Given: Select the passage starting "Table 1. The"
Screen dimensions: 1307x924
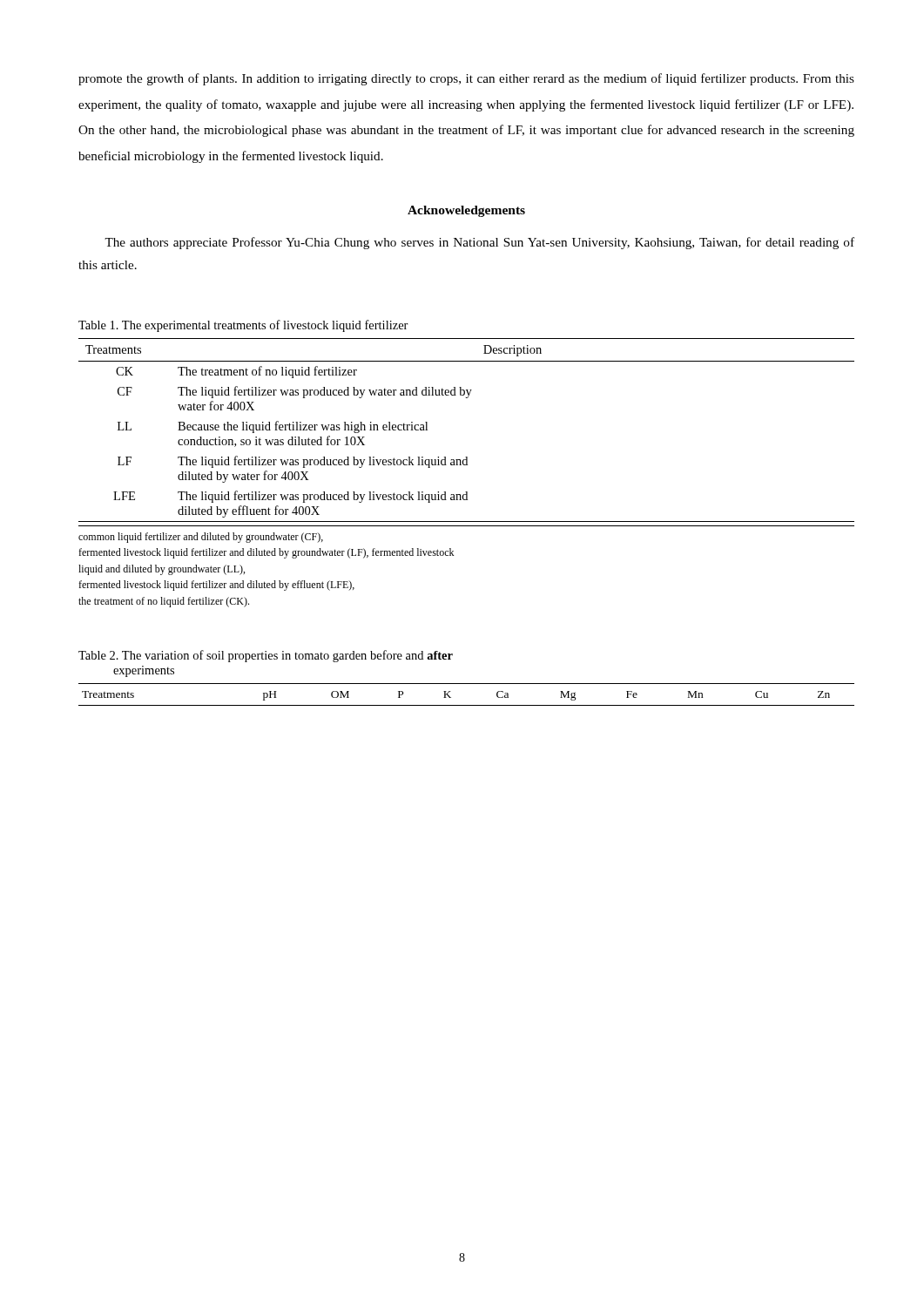Looking at the screenshot, I should [x=243, y=326].
